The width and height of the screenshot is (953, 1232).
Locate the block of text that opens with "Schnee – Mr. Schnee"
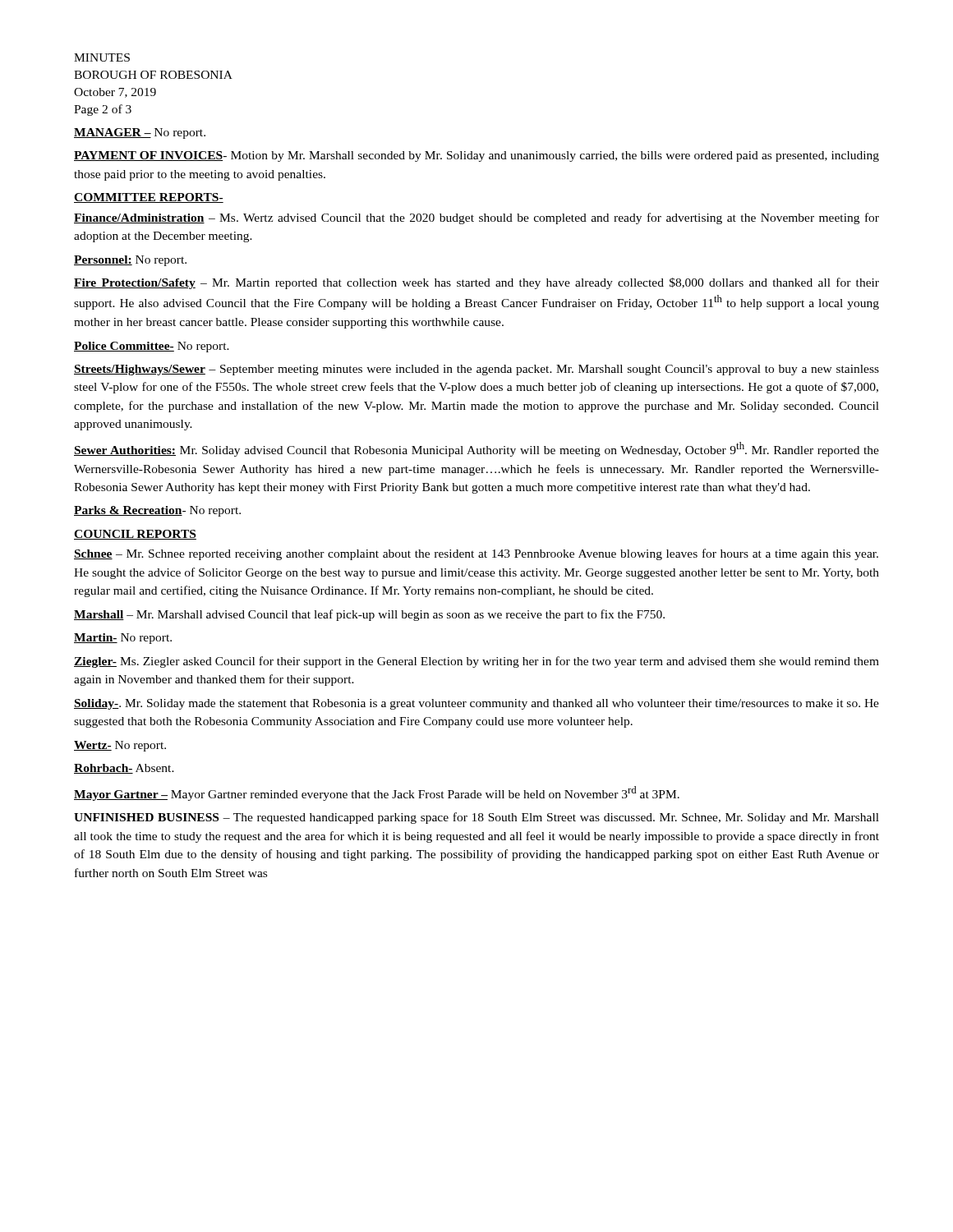click(476, 572)
